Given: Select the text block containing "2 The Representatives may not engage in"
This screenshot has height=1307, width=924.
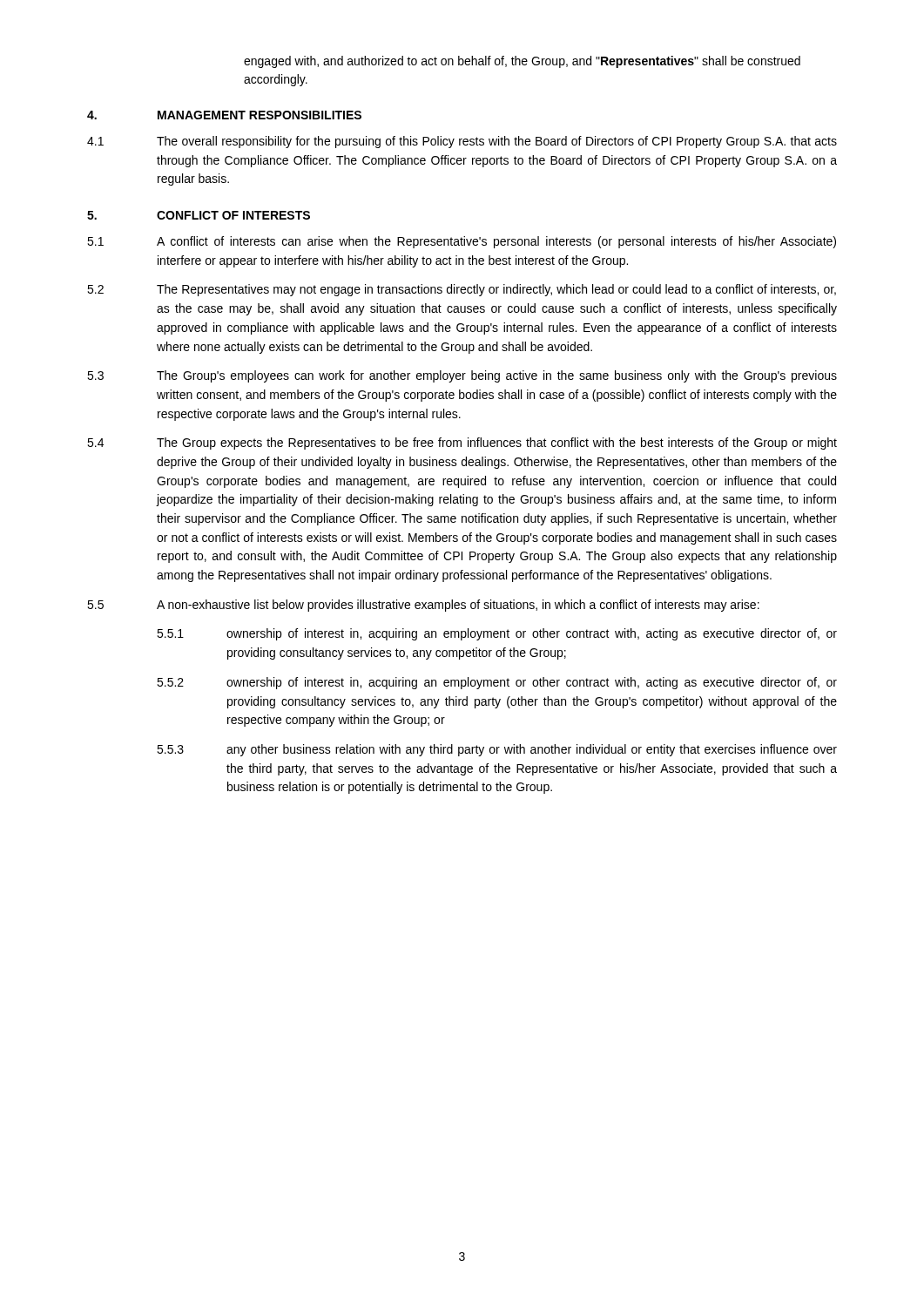Looking at the screenshot, I should pos(462,319).
